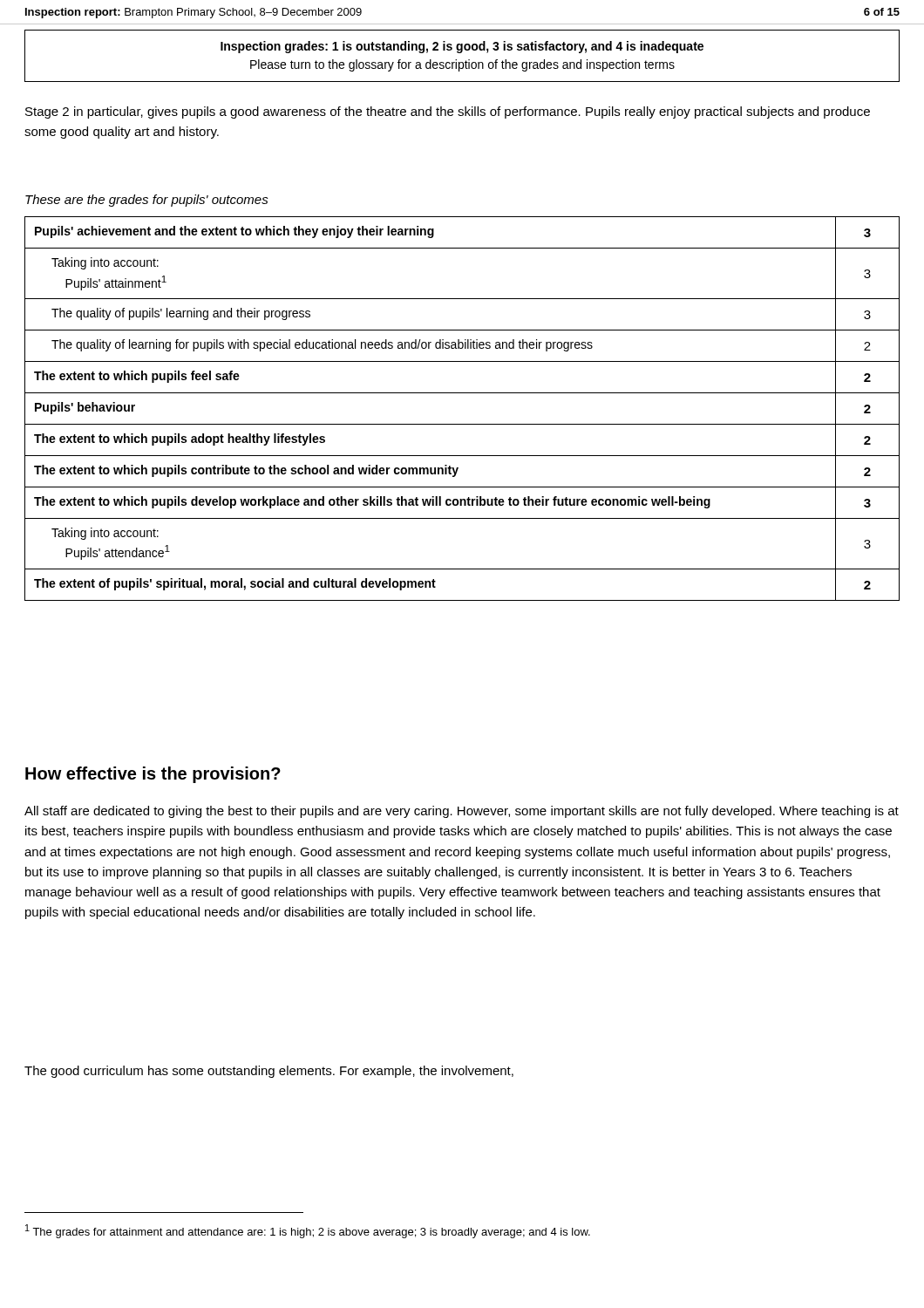
Task: Find the text block containing "All staff are dedicated to"
Action: pos(461,861)
